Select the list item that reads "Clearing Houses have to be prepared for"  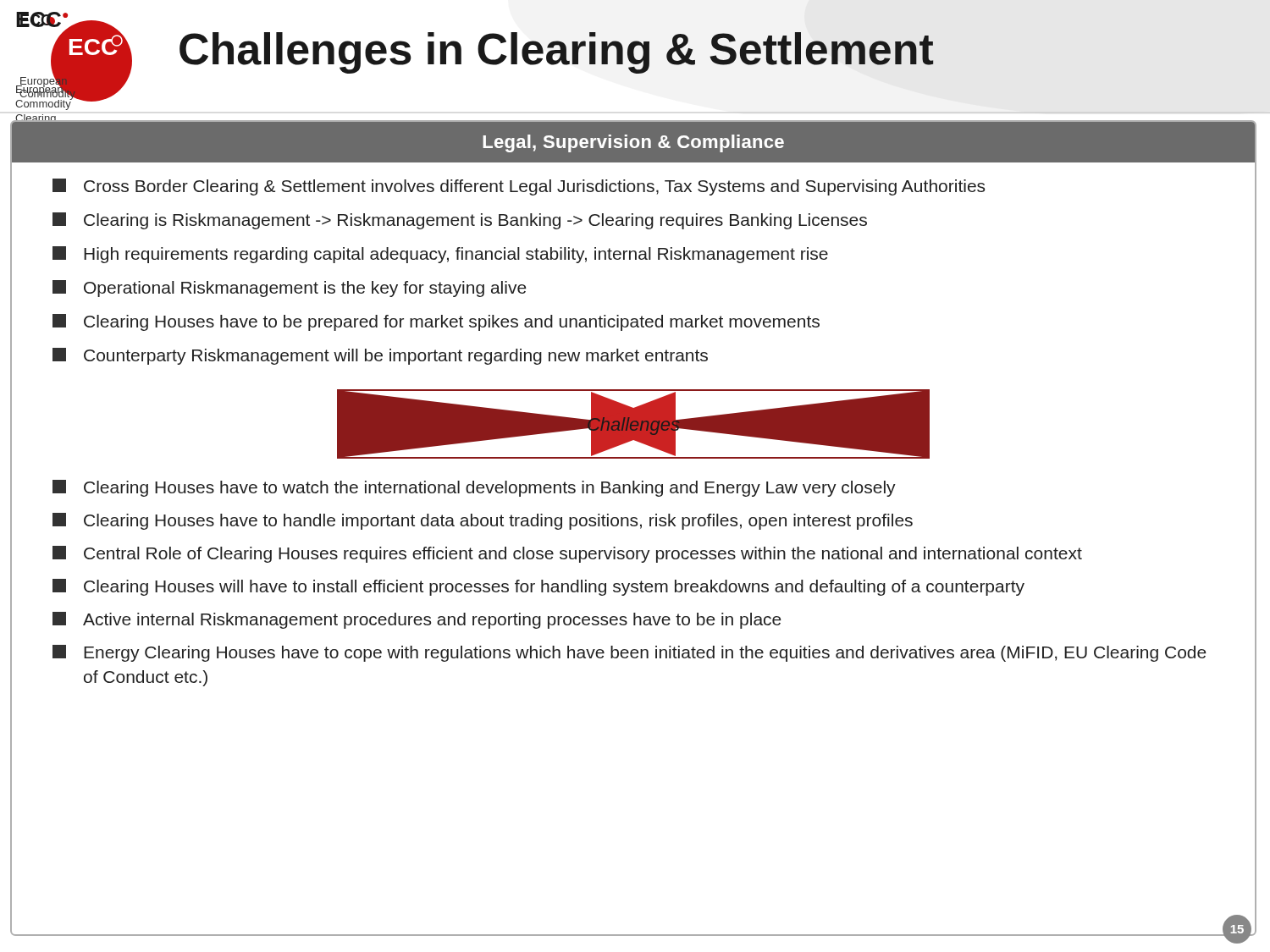click(436, 322)
